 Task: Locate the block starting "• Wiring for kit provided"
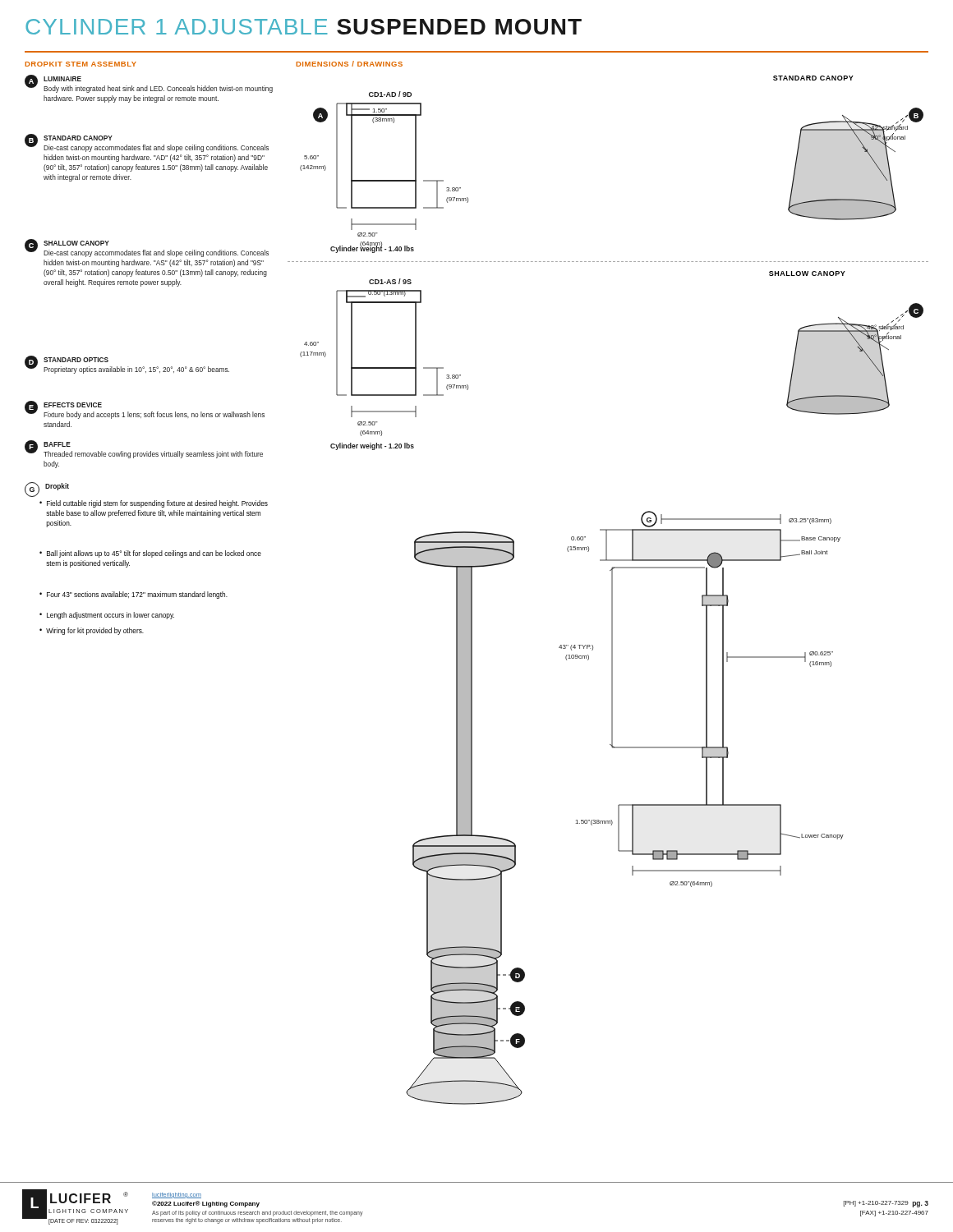coord(92,631)
